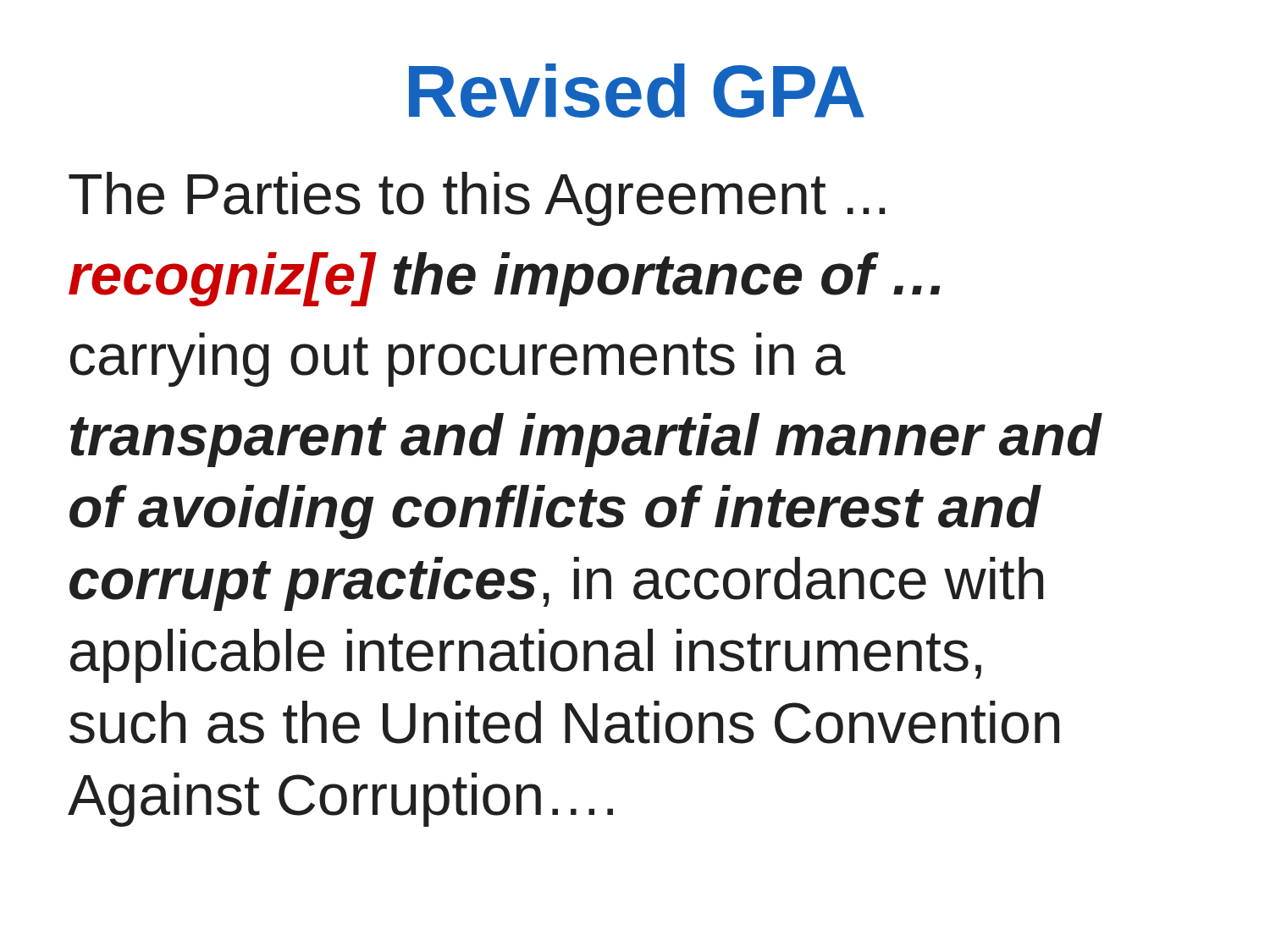Click on the text containing "The Parties to this Agreement ..."
Image resolution: width=1270 pixels, height=952 pixels.
pos(479,194)
